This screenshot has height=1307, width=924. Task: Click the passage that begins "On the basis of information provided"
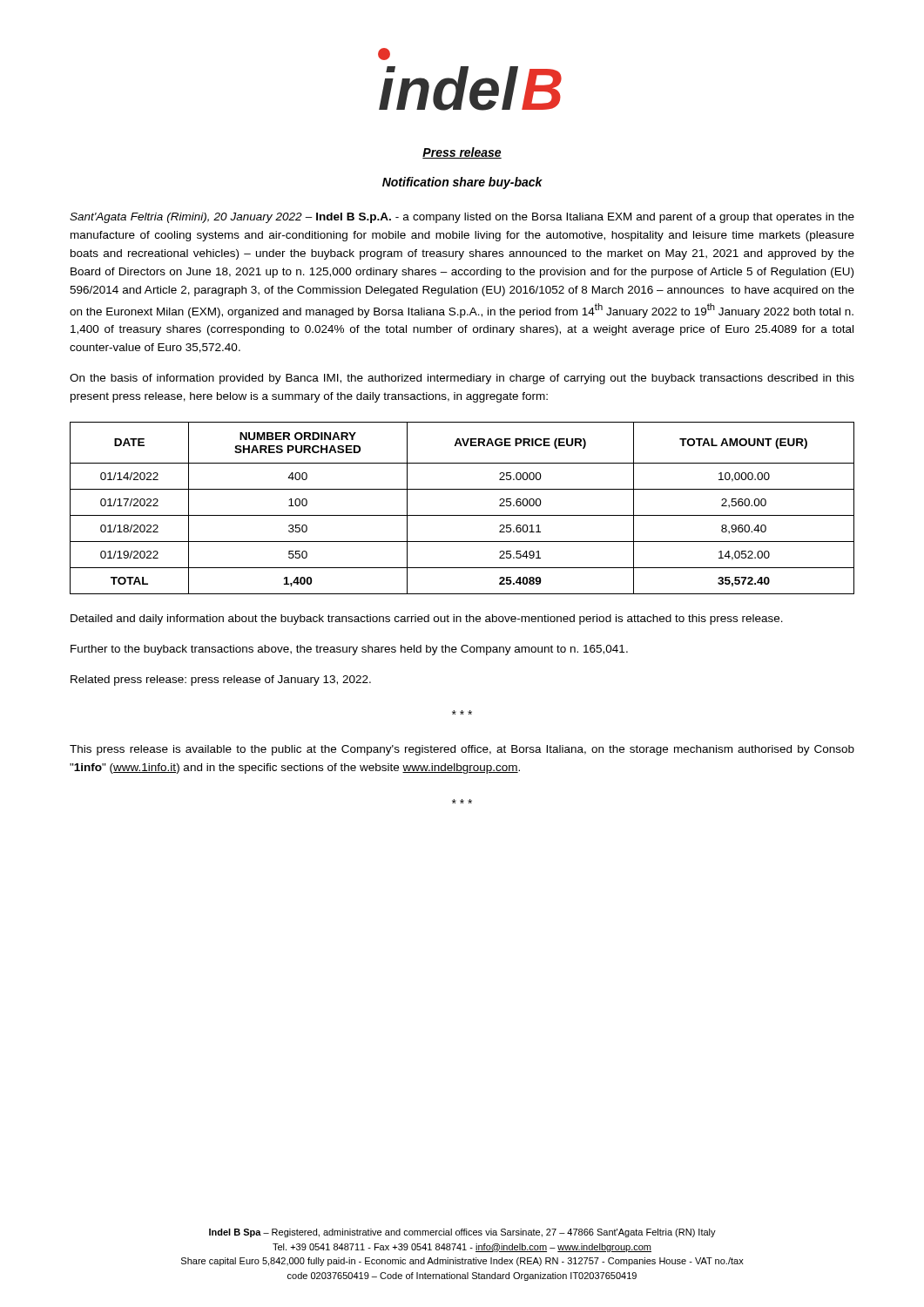point(462,387)
